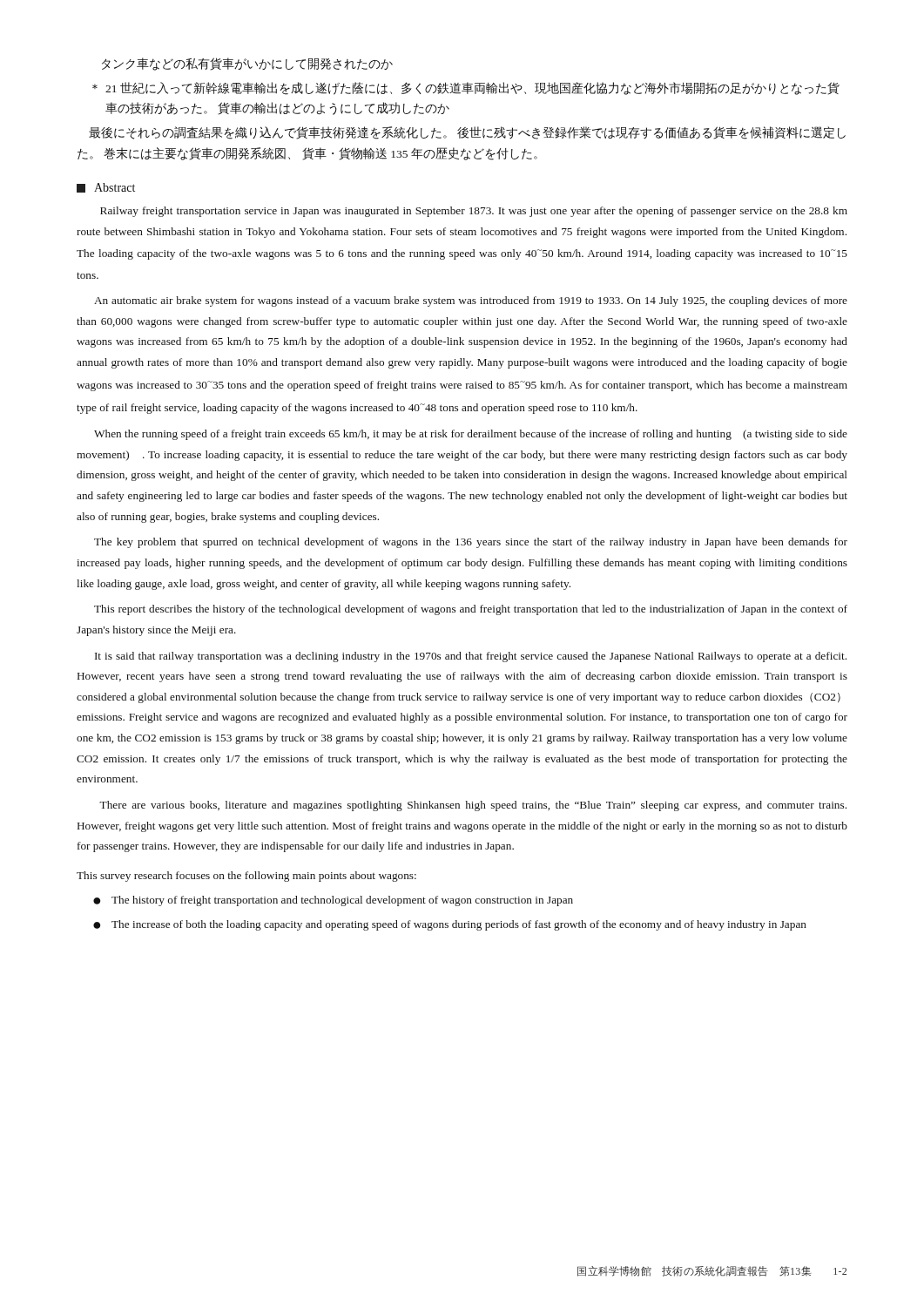924x1307 pixels.
Task: Find the block starting "This report describes"
Action: (462, 619)
